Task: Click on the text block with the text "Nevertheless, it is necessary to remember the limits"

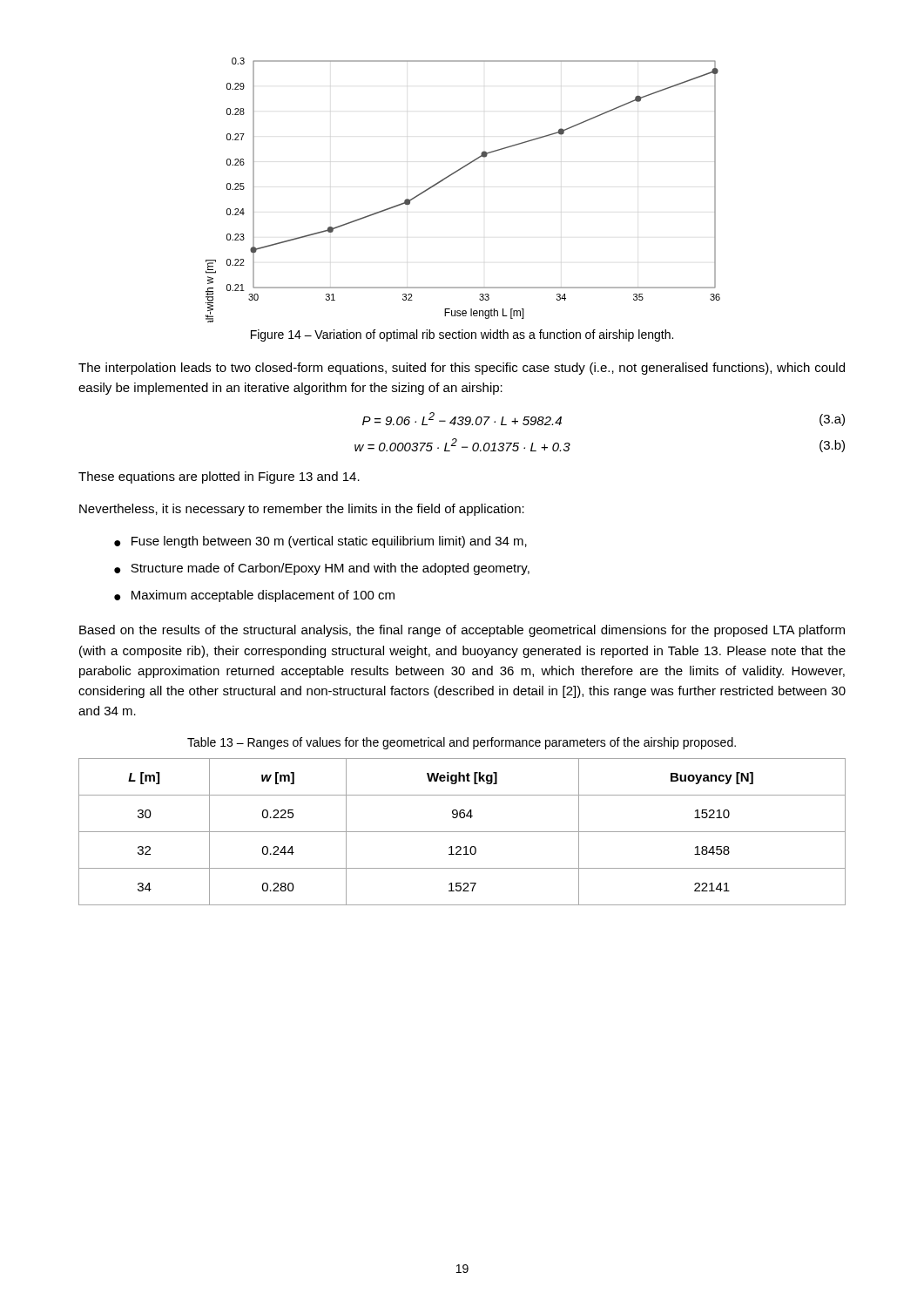Action: tap(302, 508)
